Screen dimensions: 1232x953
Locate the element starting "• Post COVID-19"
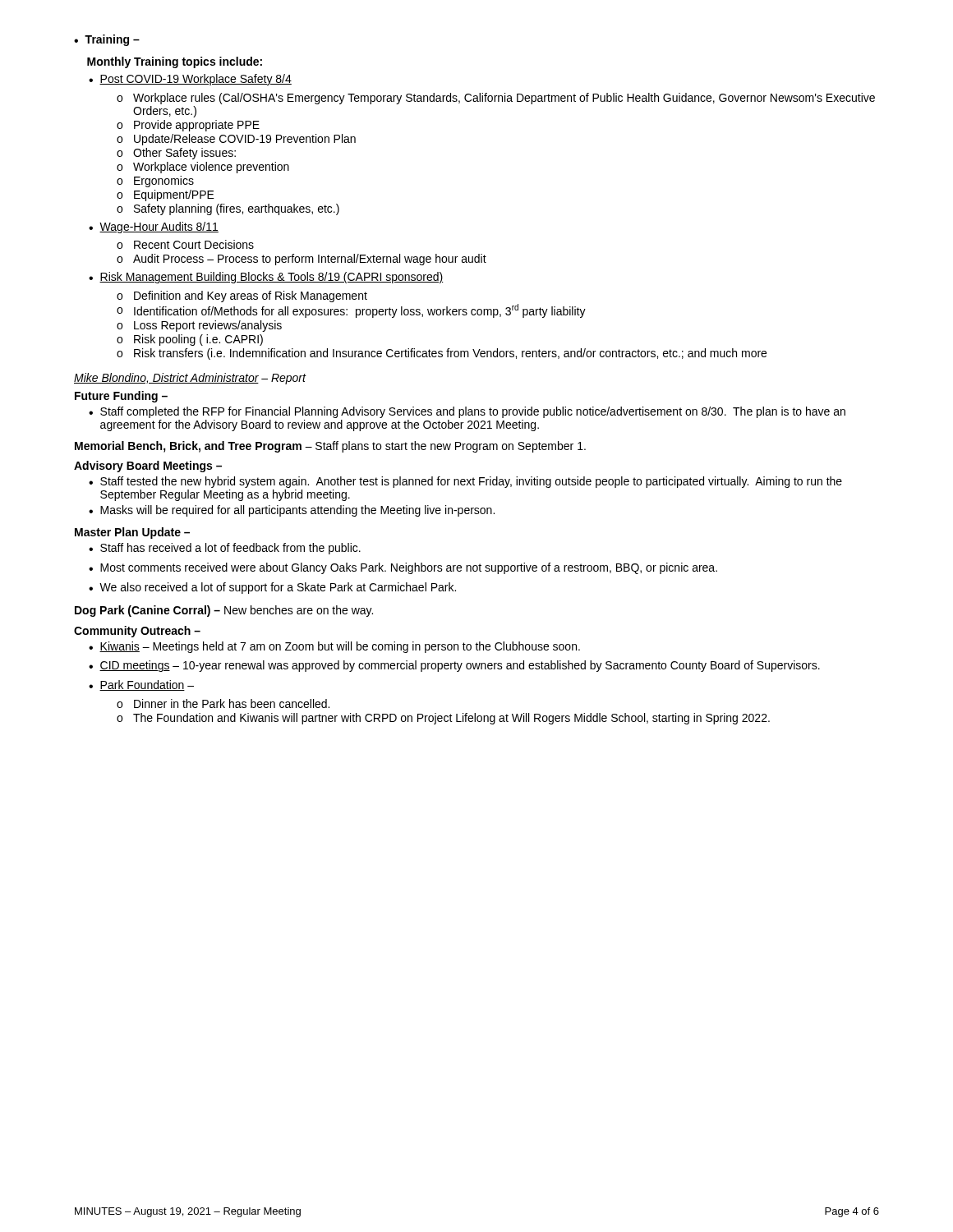[x=190, y=81]
